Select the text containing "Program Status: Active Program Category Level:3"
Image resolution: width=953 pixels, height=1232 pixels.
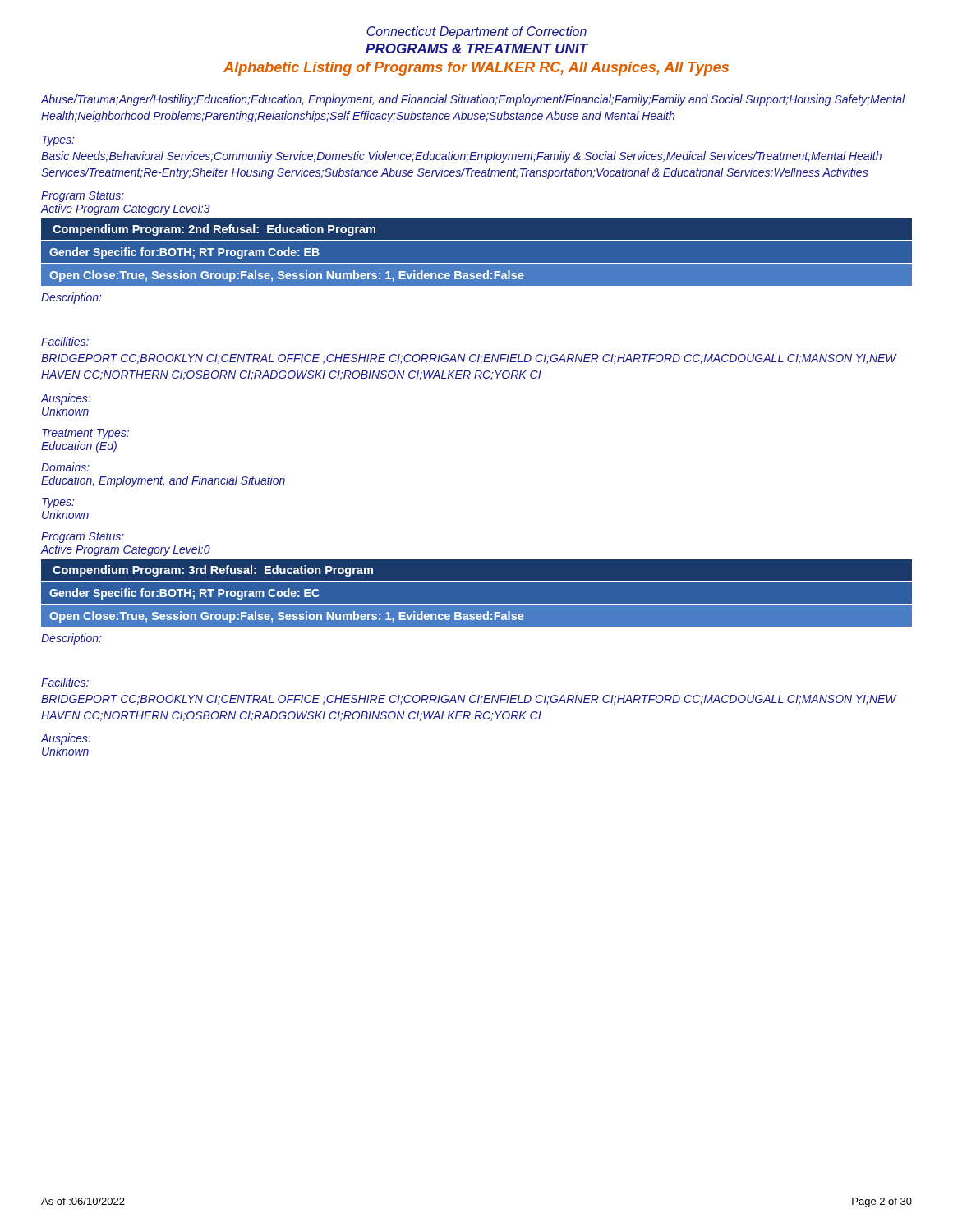(x=83, y=197)
